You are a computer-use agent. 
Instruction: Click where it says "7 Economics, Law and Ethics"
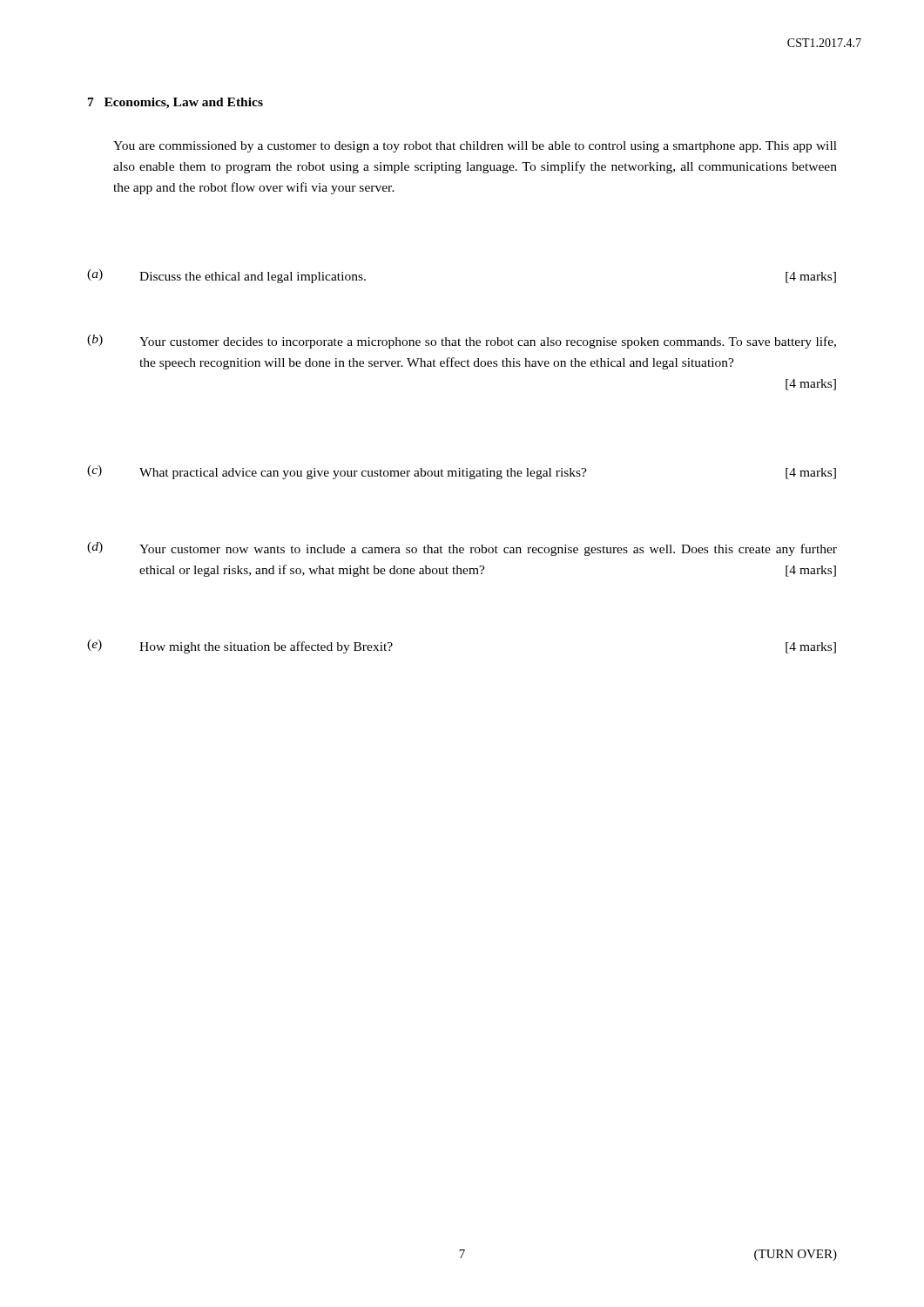175,101
